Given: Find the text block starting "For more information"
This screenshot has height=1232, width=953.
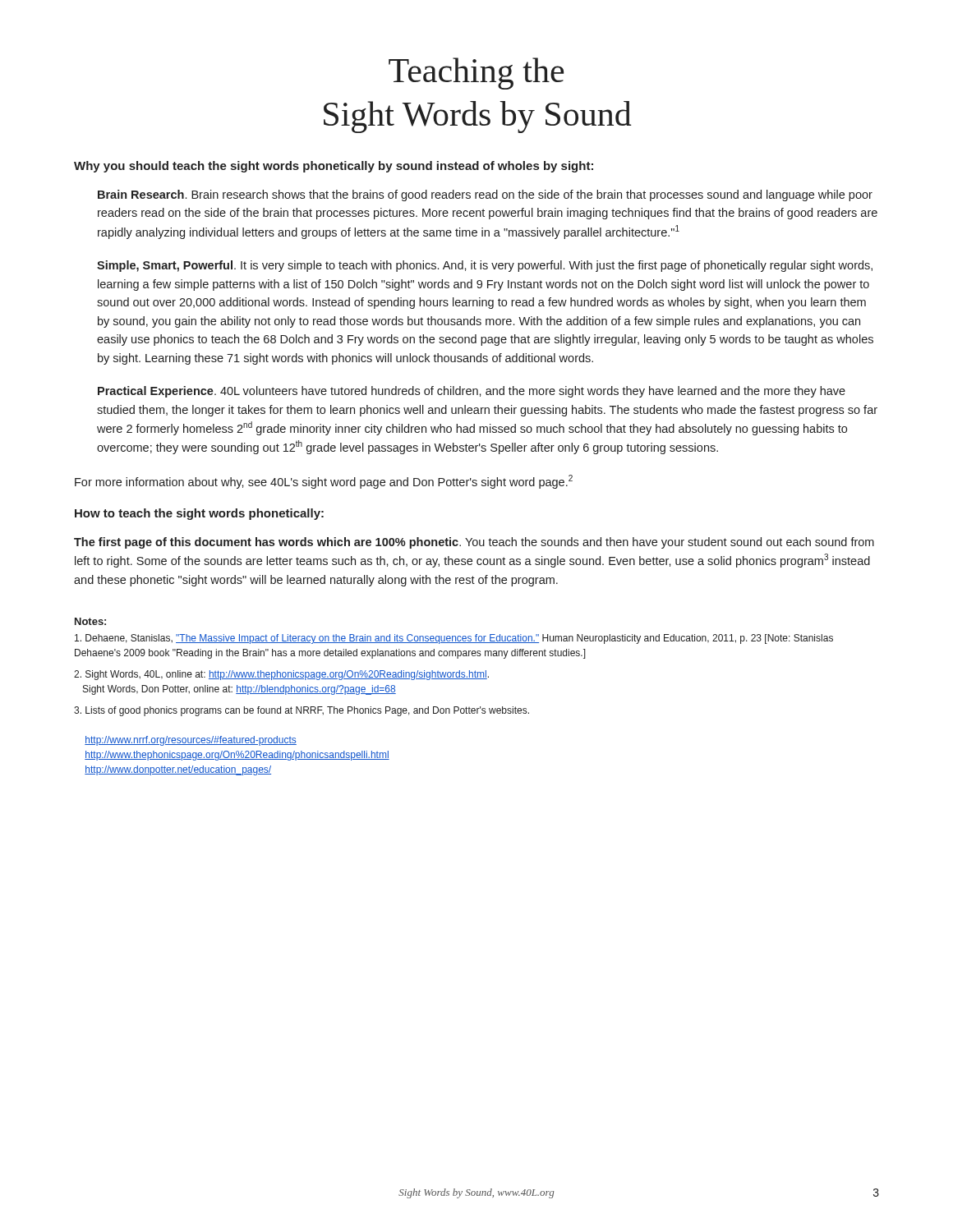Looking at the screenshot, I should pyautogui.click(x=323, y=481).
